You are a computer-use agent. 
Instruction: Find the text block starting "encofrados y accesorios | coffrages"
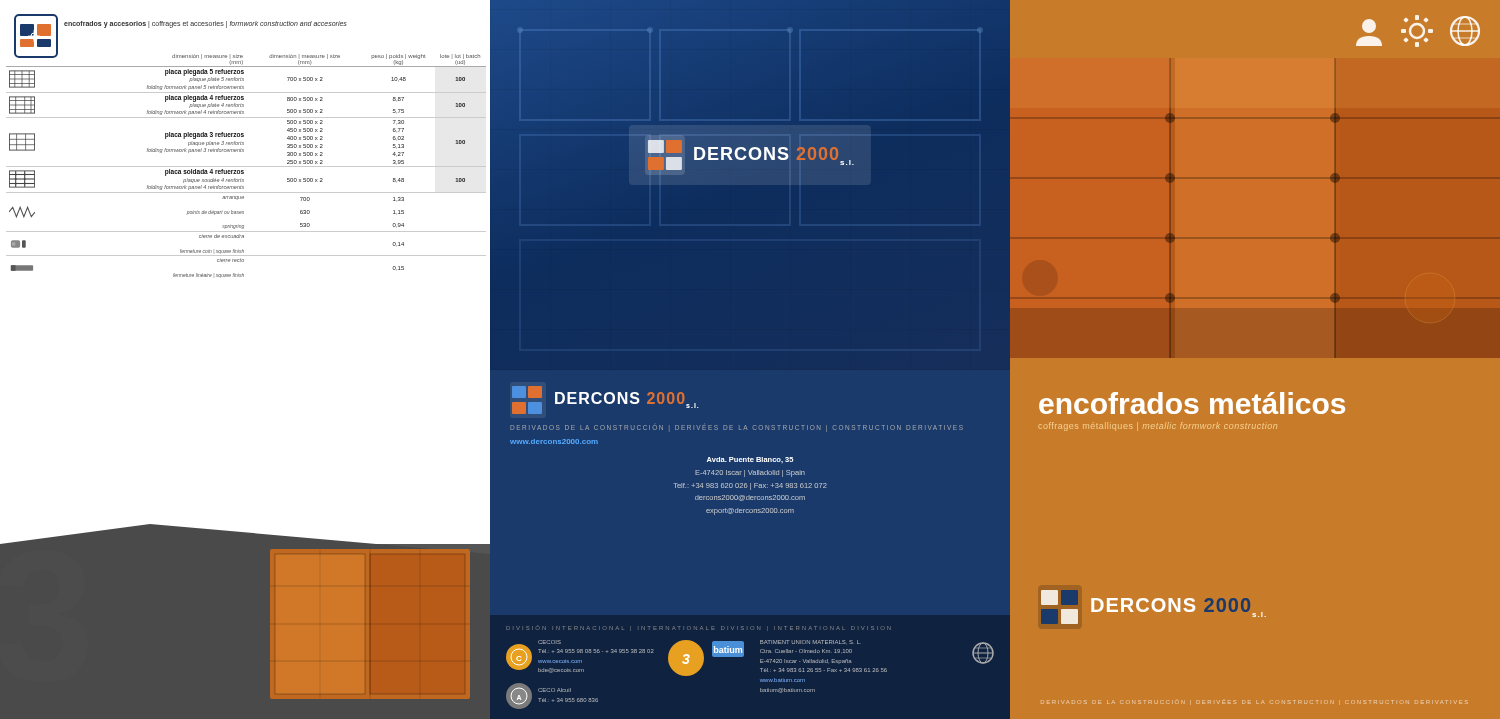205,24
